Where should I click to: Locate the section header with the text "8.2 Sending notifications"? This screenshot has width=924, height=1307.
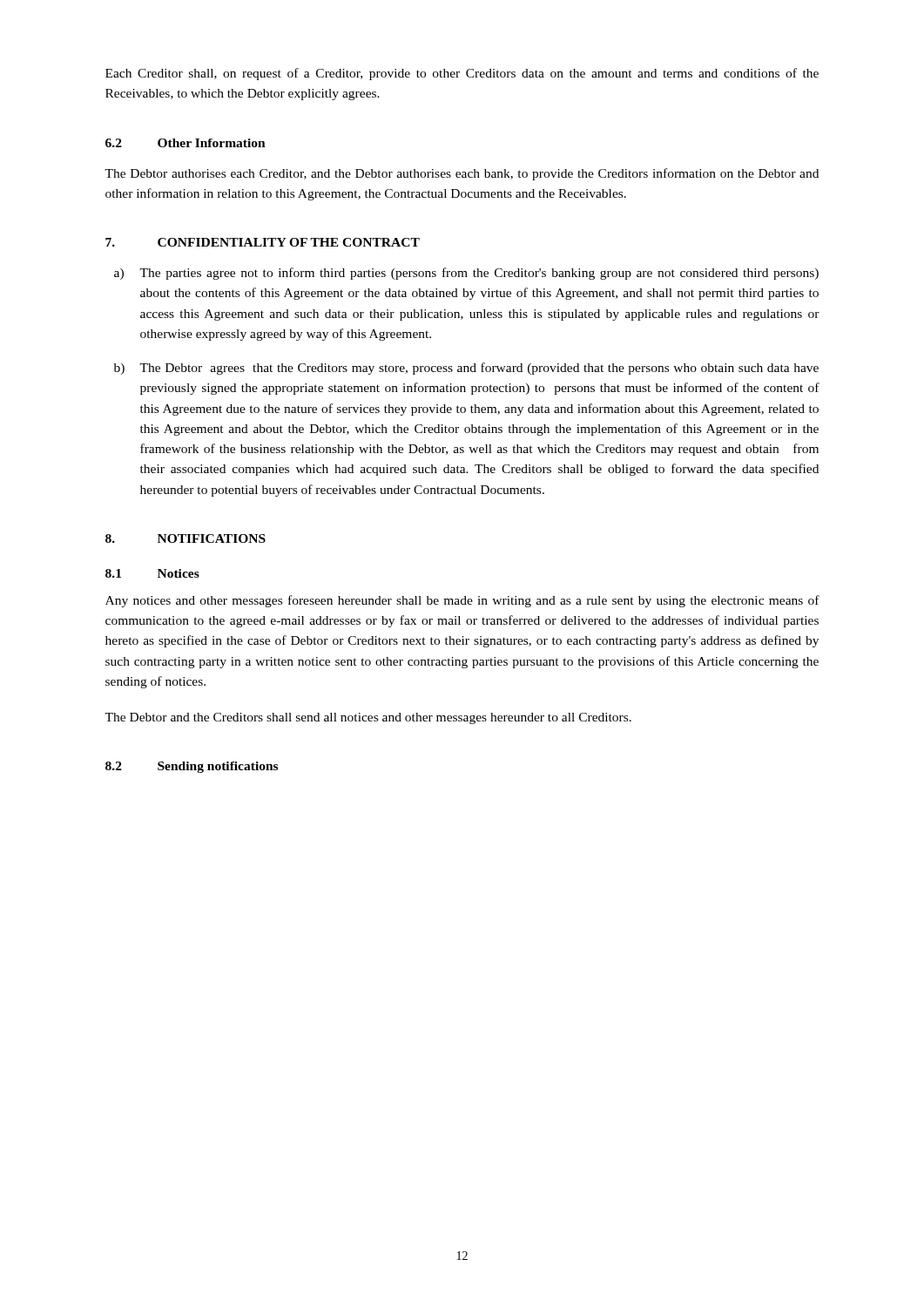(192, 767)
